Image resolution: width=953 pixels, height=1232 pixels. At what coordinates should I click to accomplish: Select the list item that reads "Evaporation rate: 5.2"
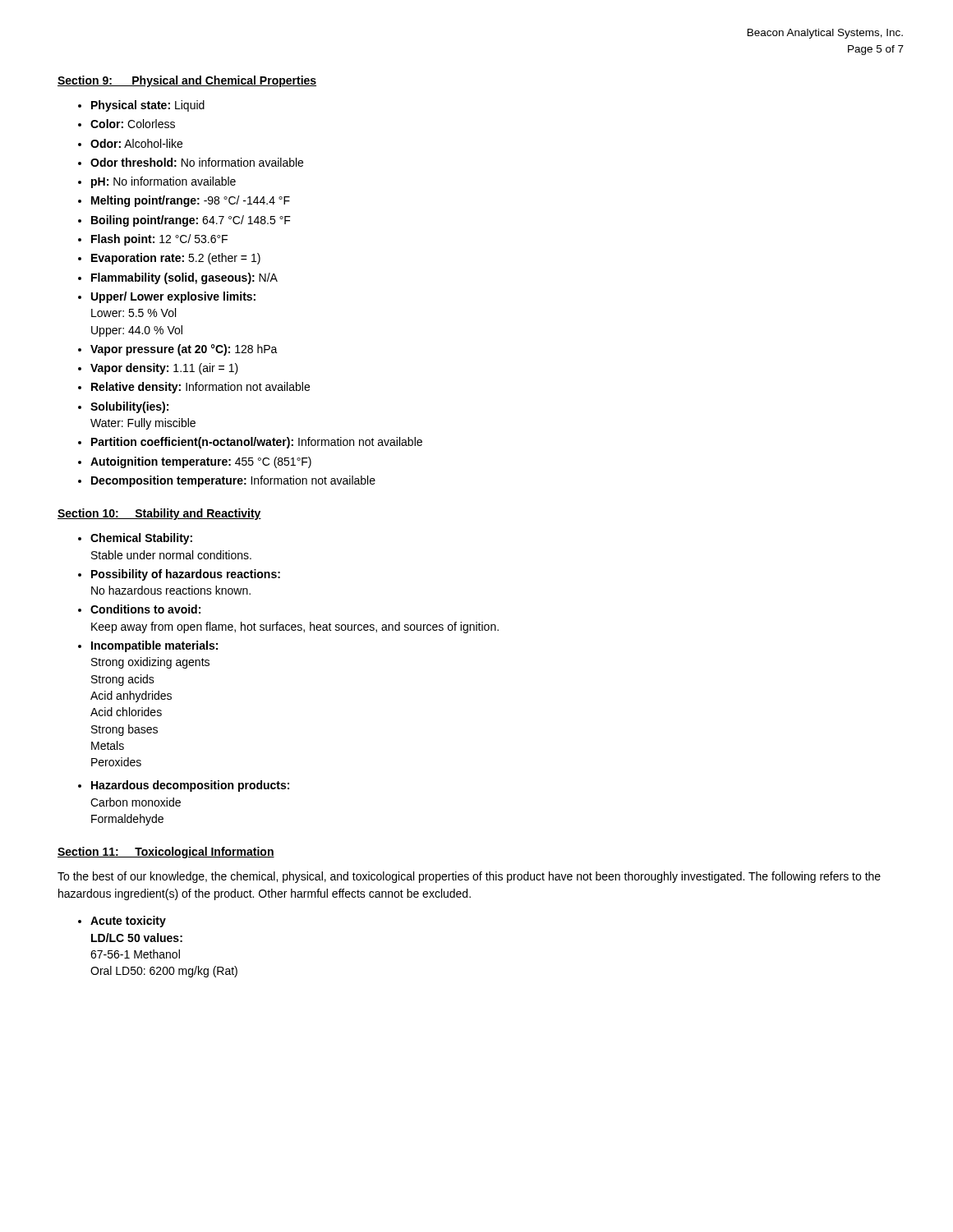pyautogui.click(x=176, y=258)
